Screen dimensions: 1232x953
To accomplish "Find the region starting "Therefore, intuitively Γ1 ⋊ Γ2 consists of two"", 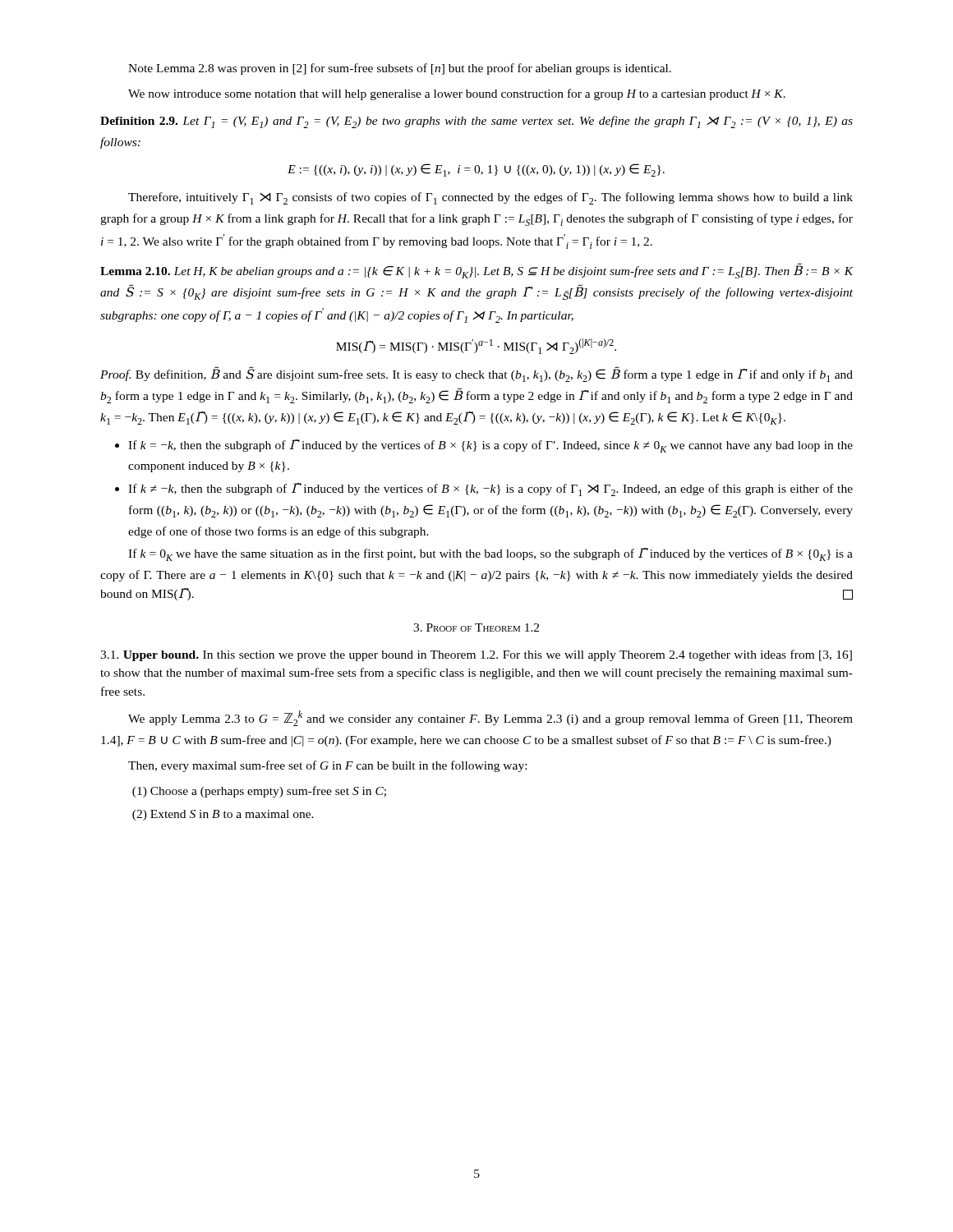I will click(x=476, y=221).
